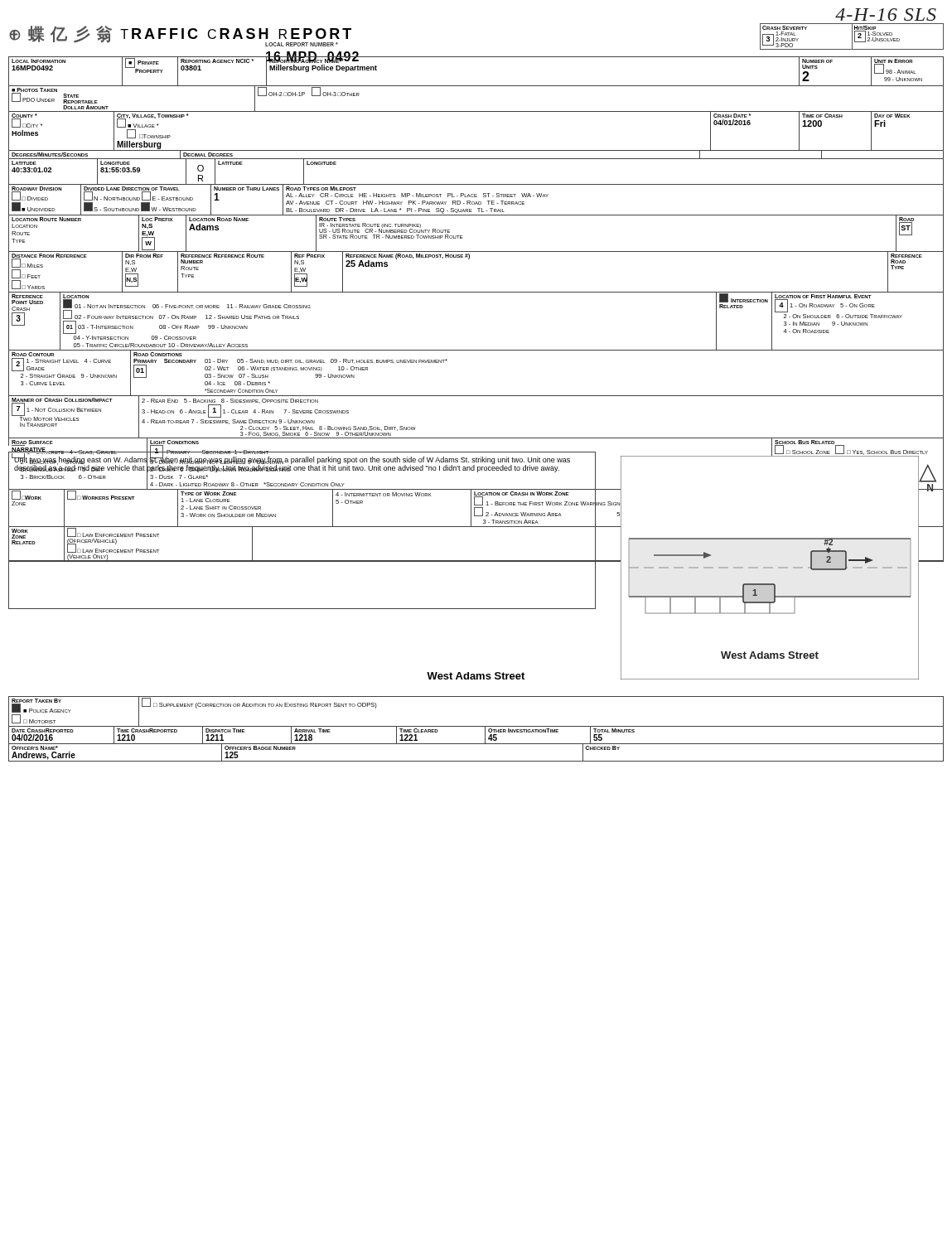
Task: Locate the text block with the text "Unit two was heading"
Action: 292,464
